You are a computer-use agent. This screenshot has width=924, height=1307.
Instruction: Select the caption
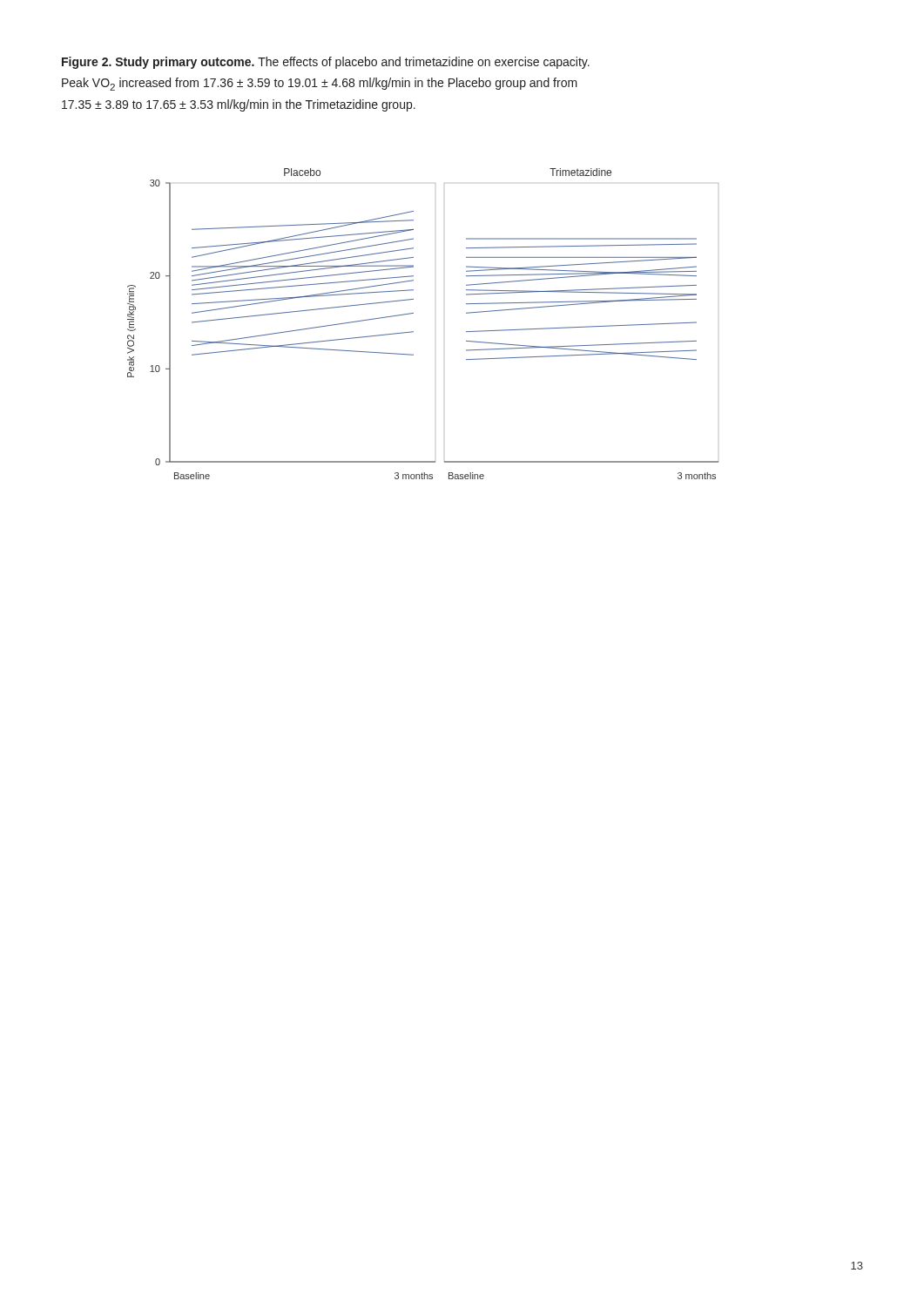pyautogui.click(x=326, y=83)
